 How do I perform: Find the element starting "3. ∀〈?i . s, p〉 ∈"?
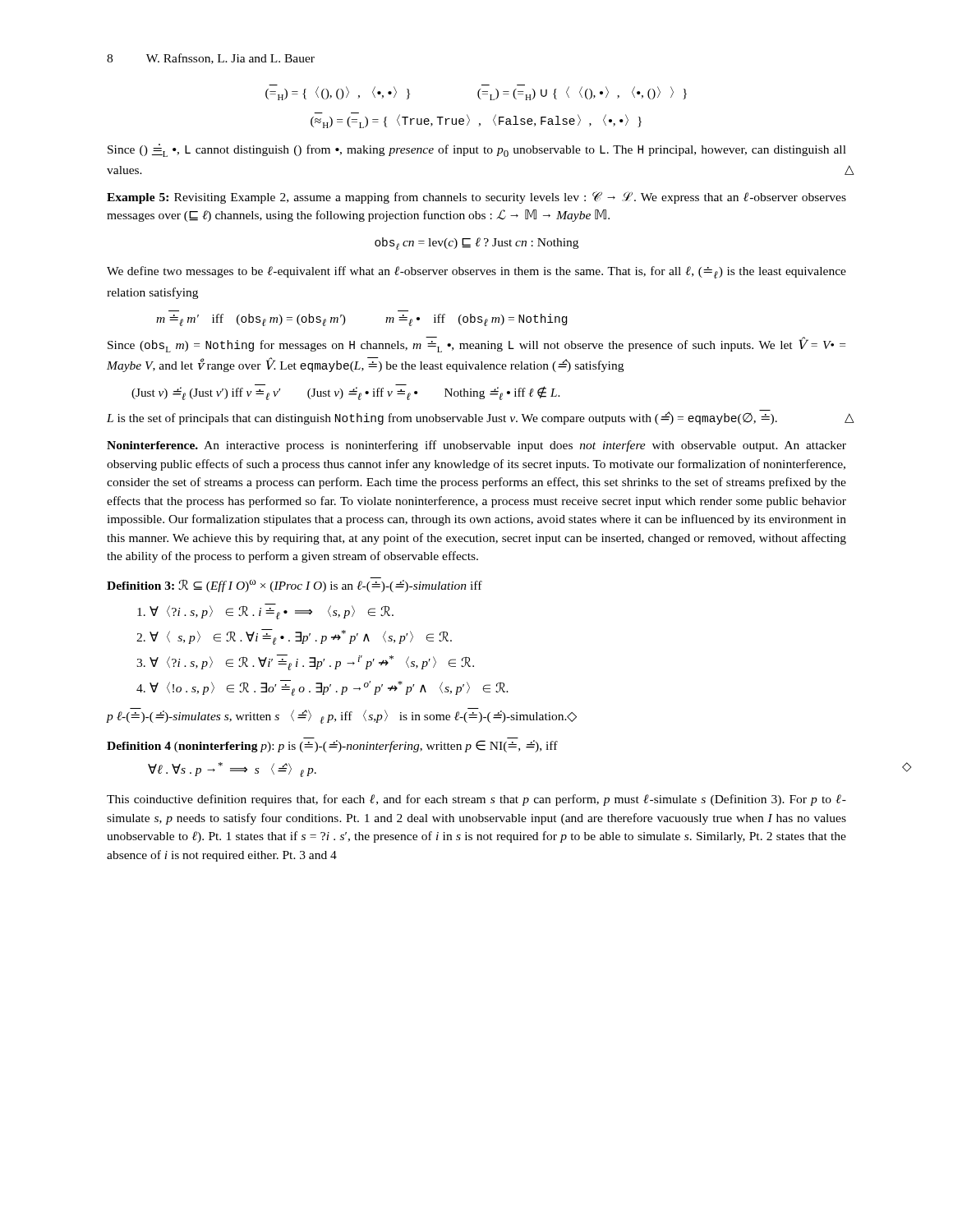pyautogui.click(x=306, y=663)
